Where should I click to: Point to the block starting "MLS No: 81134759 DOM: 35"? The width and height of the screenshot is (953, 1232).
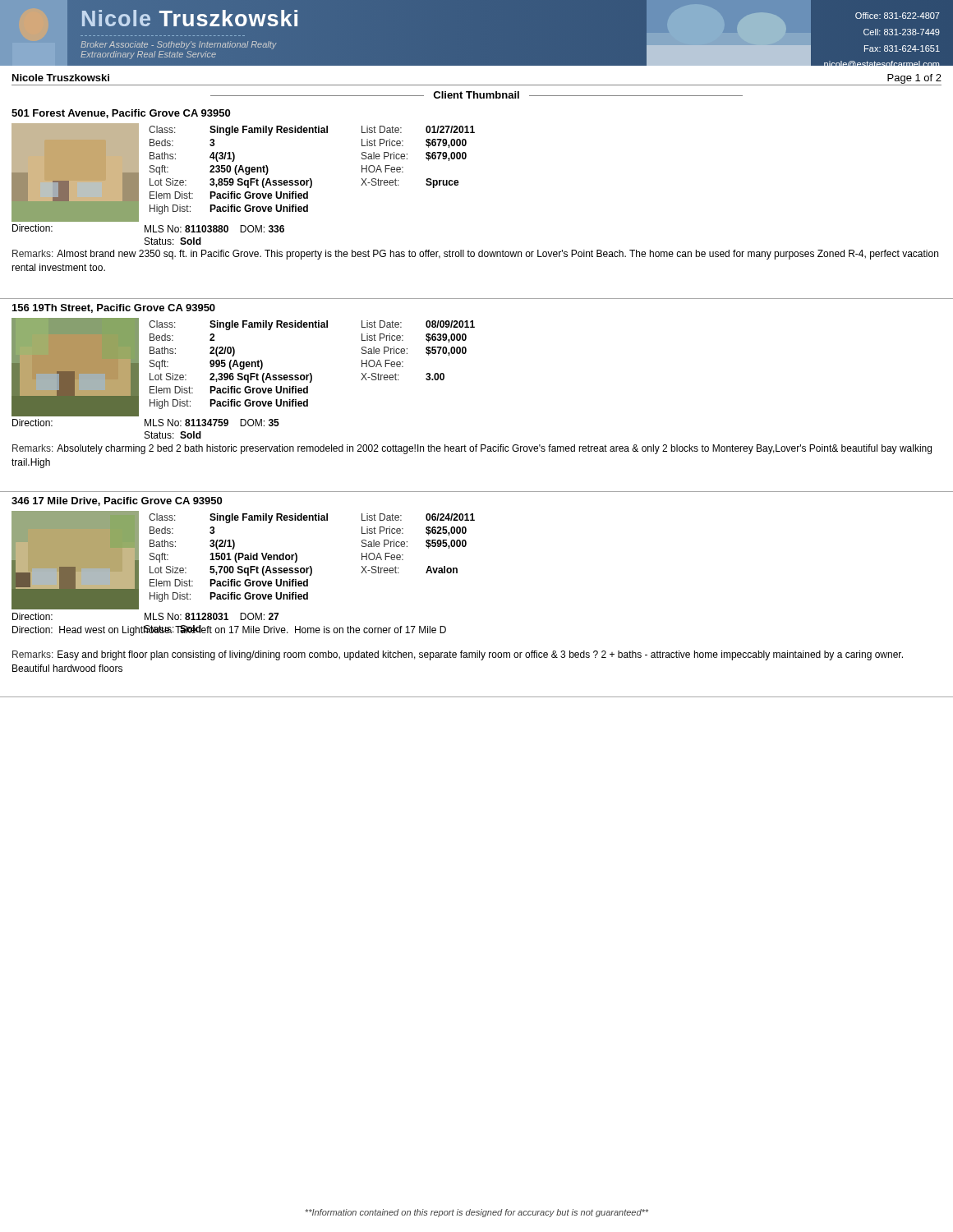[211, 423]
